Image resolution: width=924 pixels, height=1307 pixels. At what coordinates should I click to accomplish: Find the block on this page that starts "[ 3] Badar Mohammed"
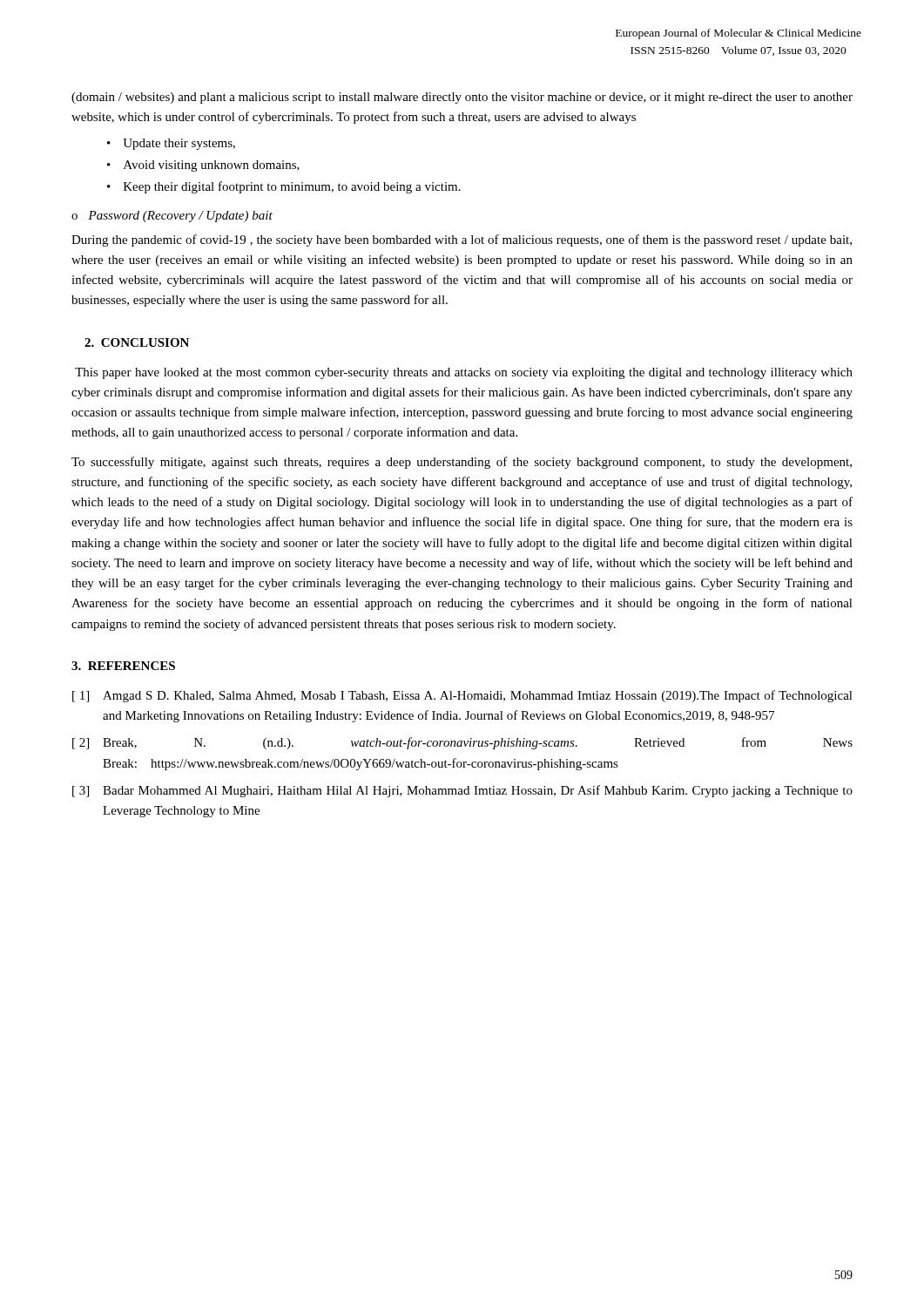pos(462,801)
